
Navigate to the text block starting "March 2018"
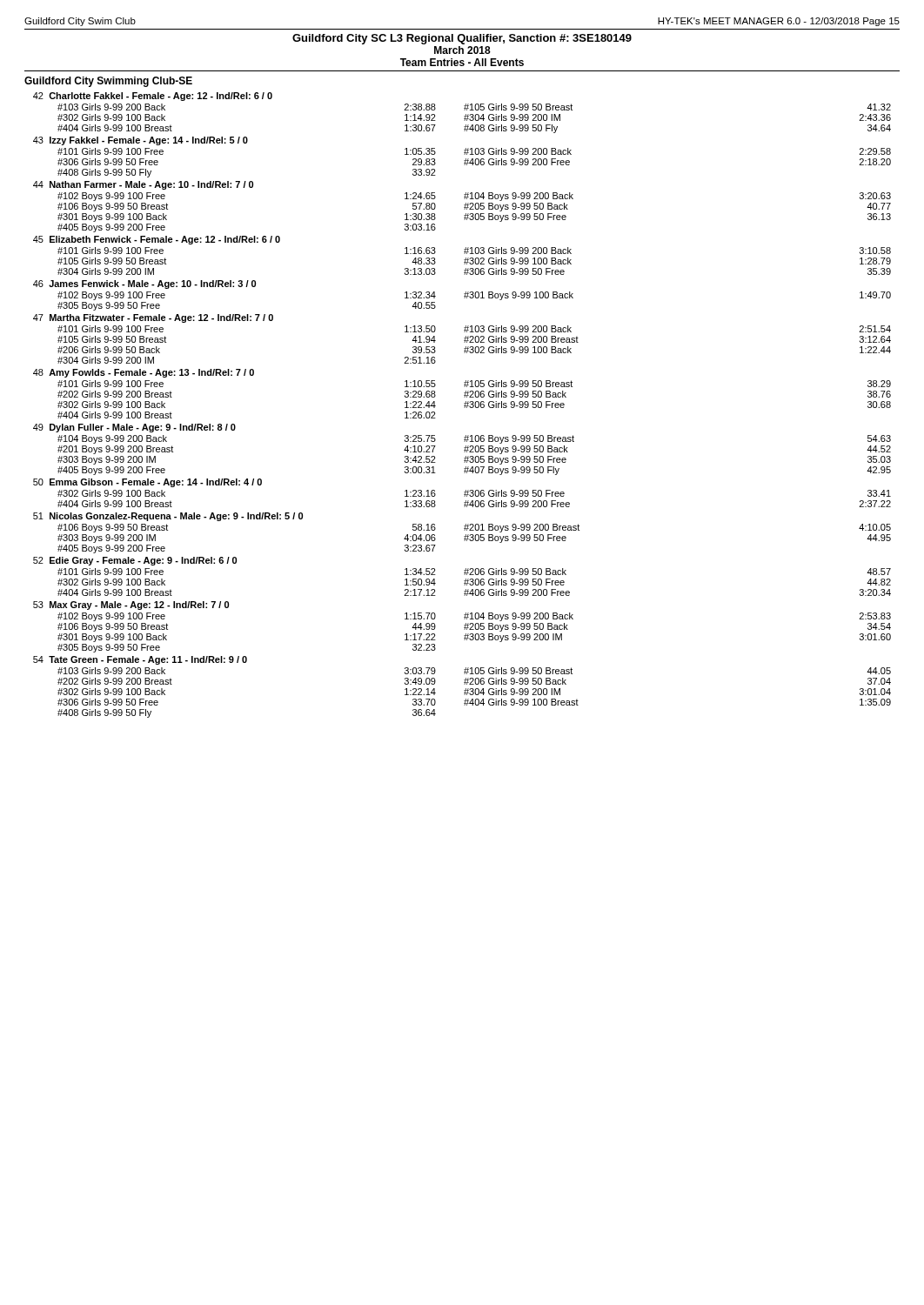pyautogui.click(x=462, y=50)
